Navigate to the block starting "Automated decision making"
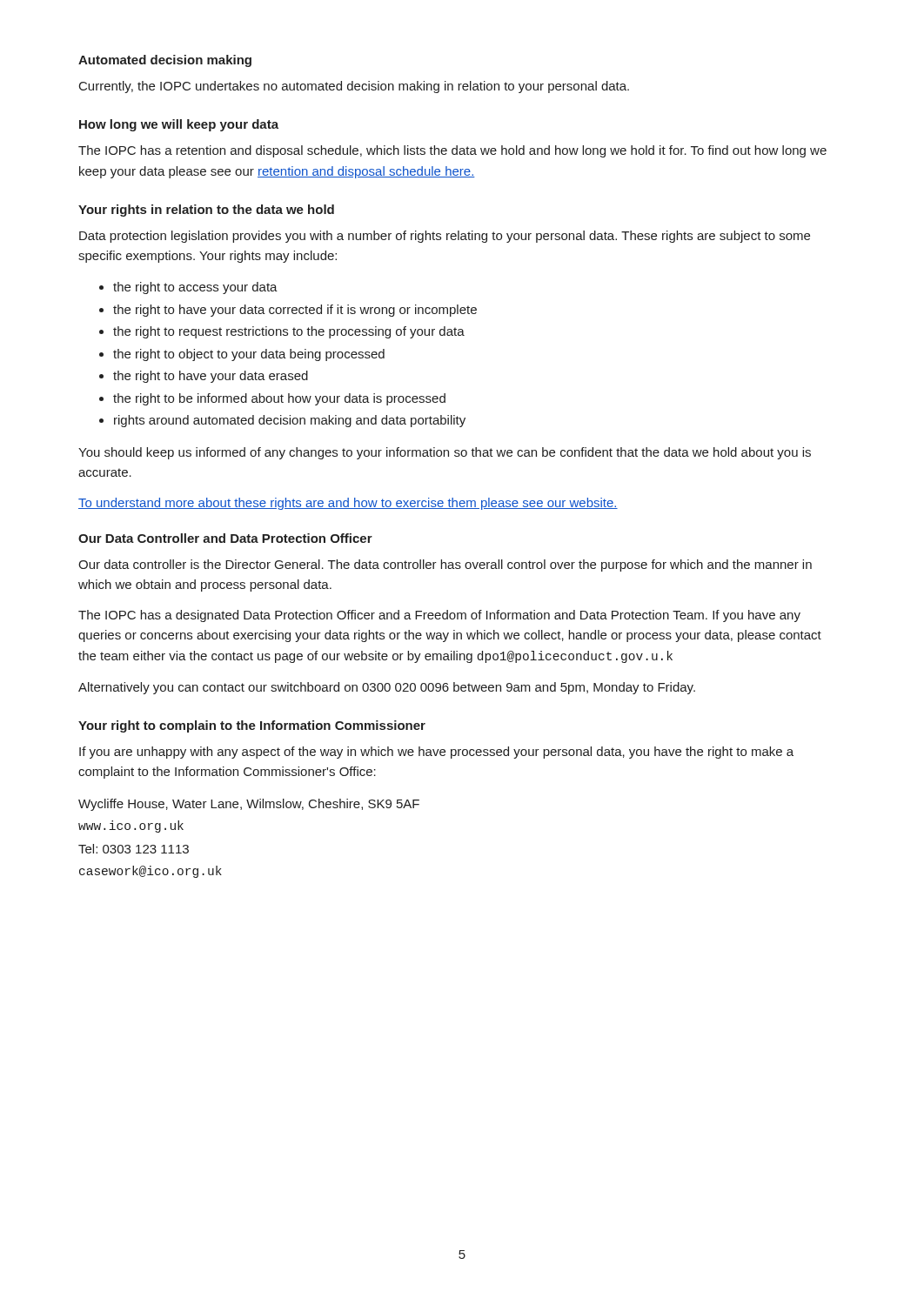 pyautogui.click(x=165, y=60)
